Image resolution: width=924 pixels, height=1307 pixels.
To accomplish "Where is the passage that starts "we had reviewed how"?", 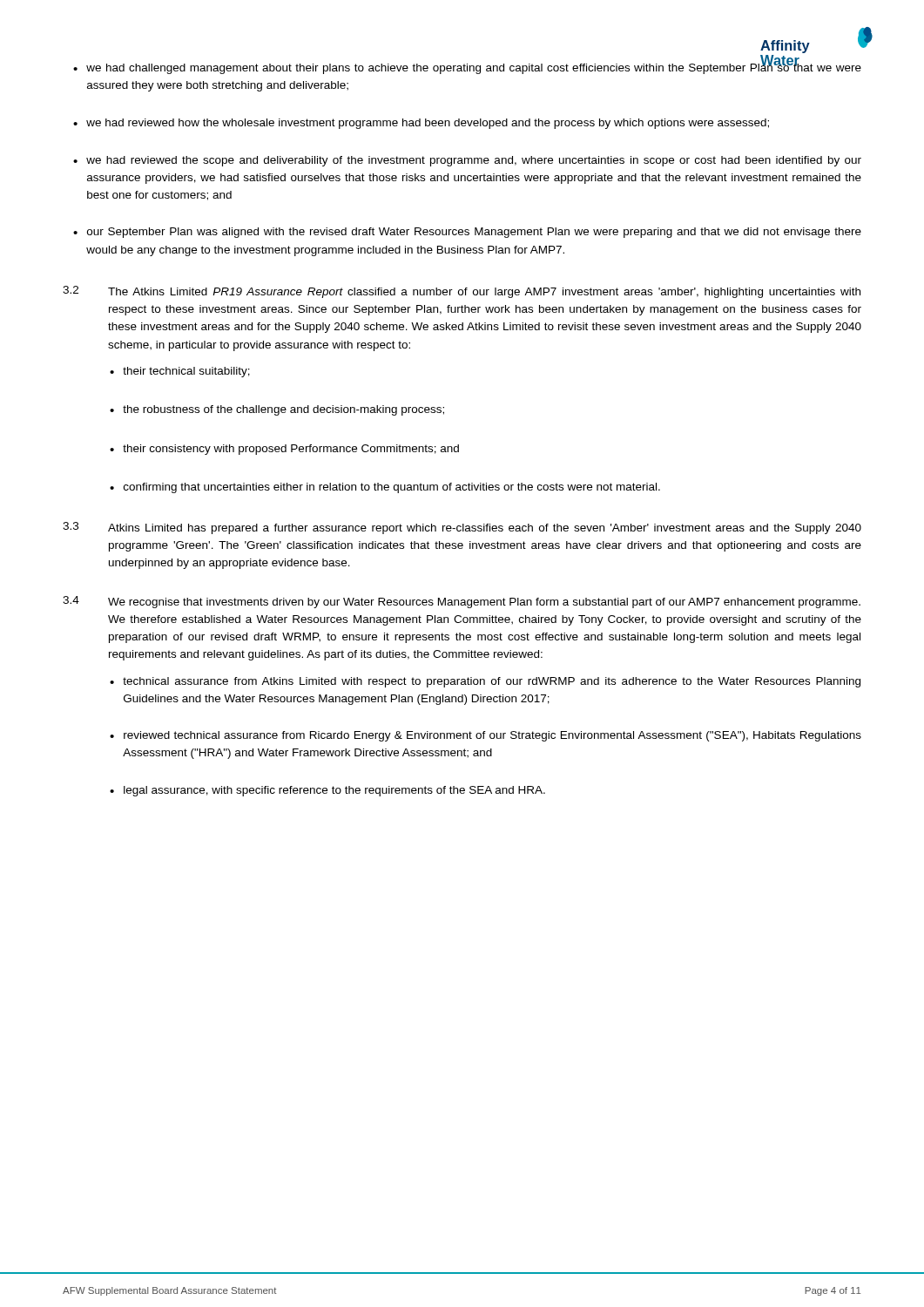I will click(x=428, y=123).
